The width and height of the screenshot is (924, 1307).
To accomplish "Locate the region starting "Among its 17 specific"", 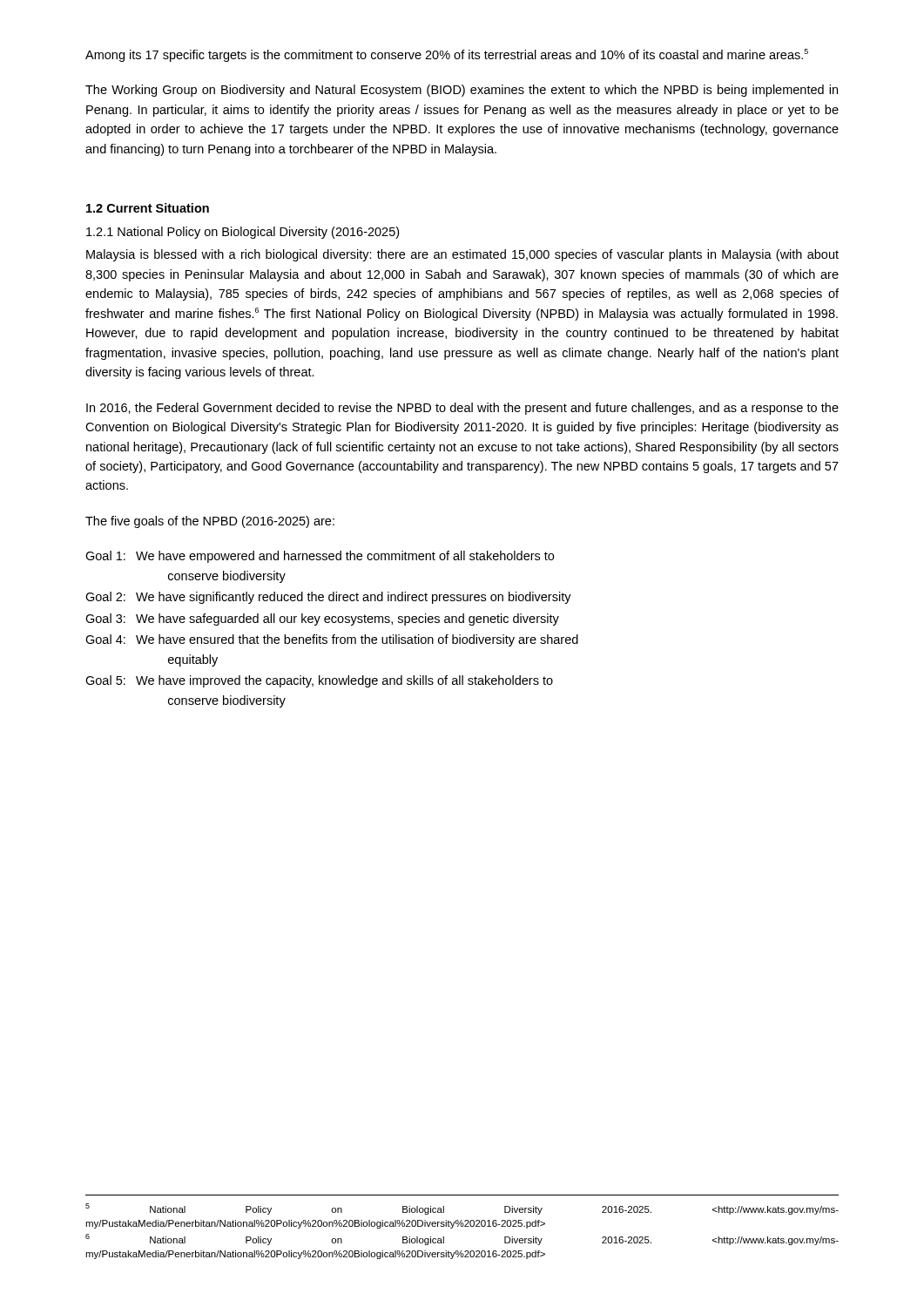I will (x=462, y=55).
